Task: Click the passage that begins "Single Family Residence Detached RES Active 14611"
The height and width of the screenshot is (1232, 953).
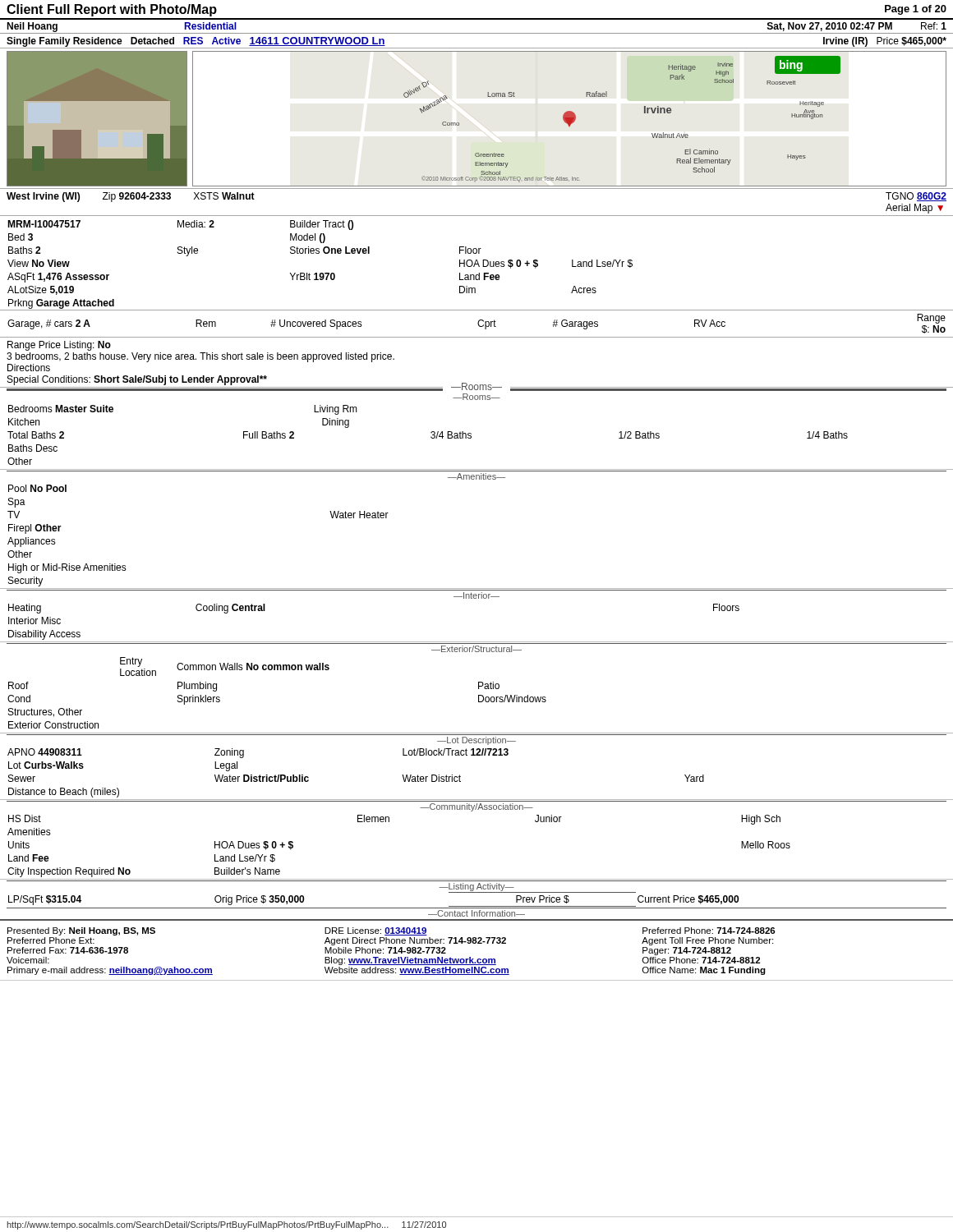Action: pyautogui.click(x=476, y=41)
